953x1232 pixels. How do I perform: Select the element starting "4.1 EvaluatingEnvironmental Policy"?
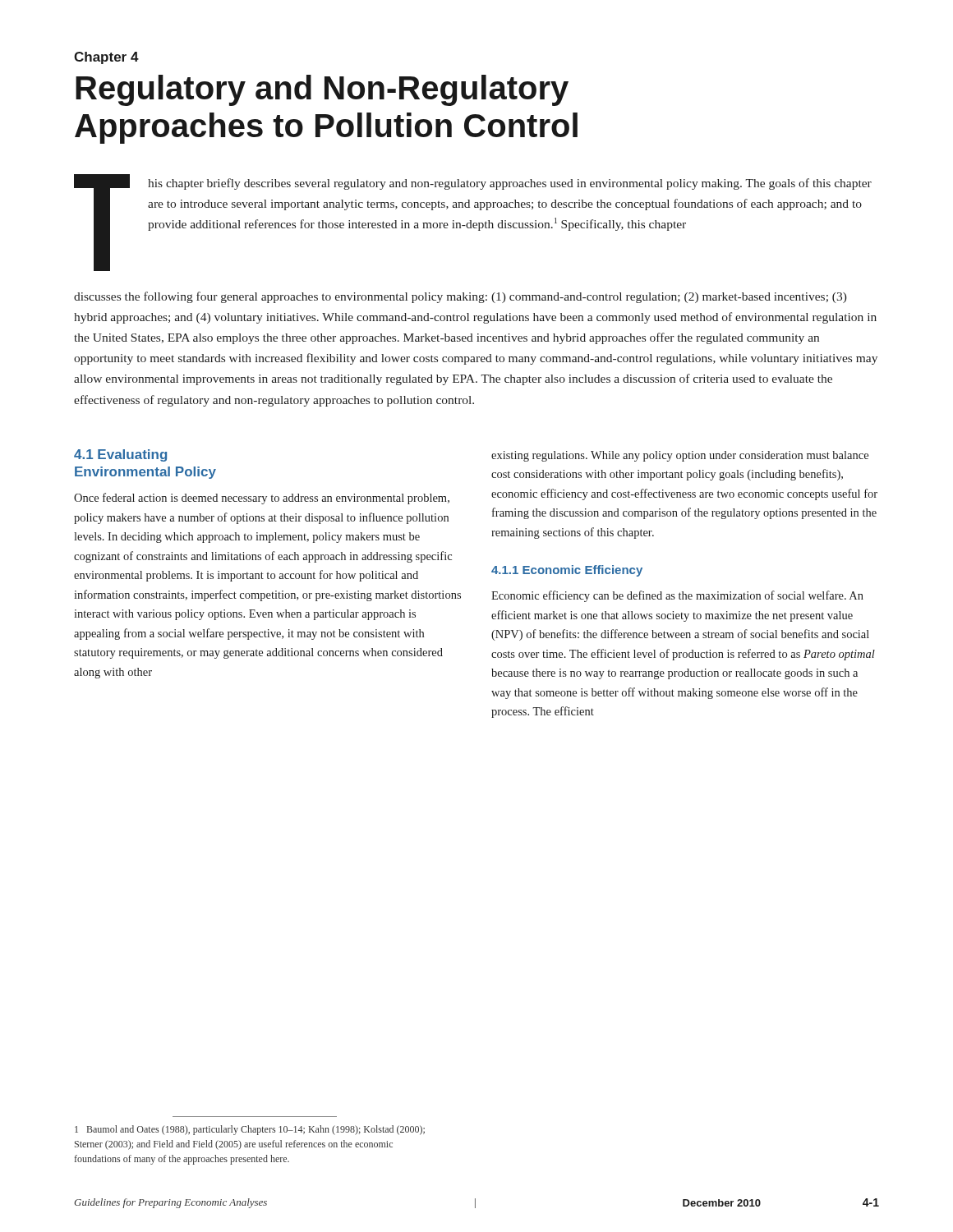click(145, 463)
